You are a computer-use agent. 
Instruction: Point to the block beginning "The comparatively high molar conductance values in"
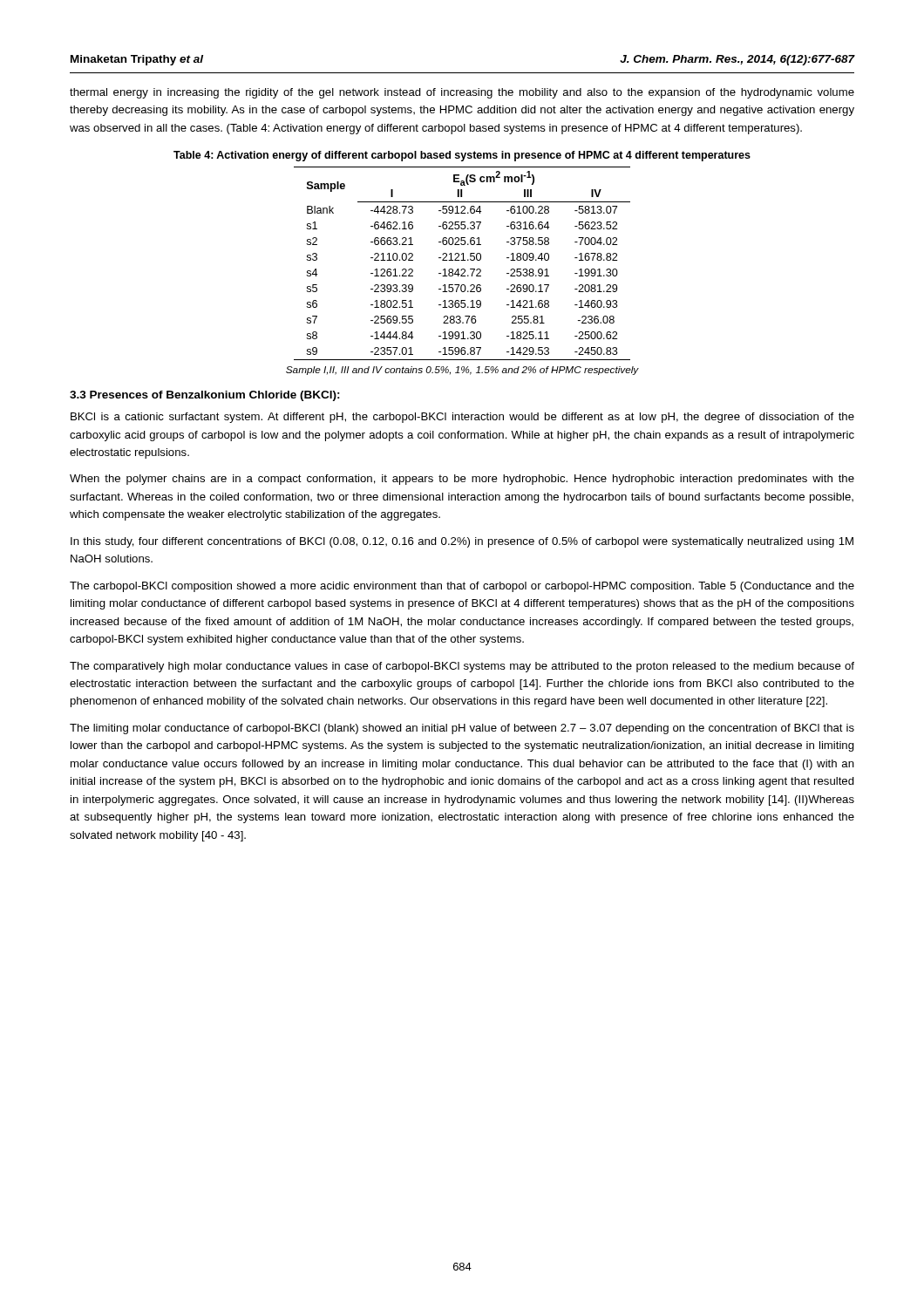(462, 683)
